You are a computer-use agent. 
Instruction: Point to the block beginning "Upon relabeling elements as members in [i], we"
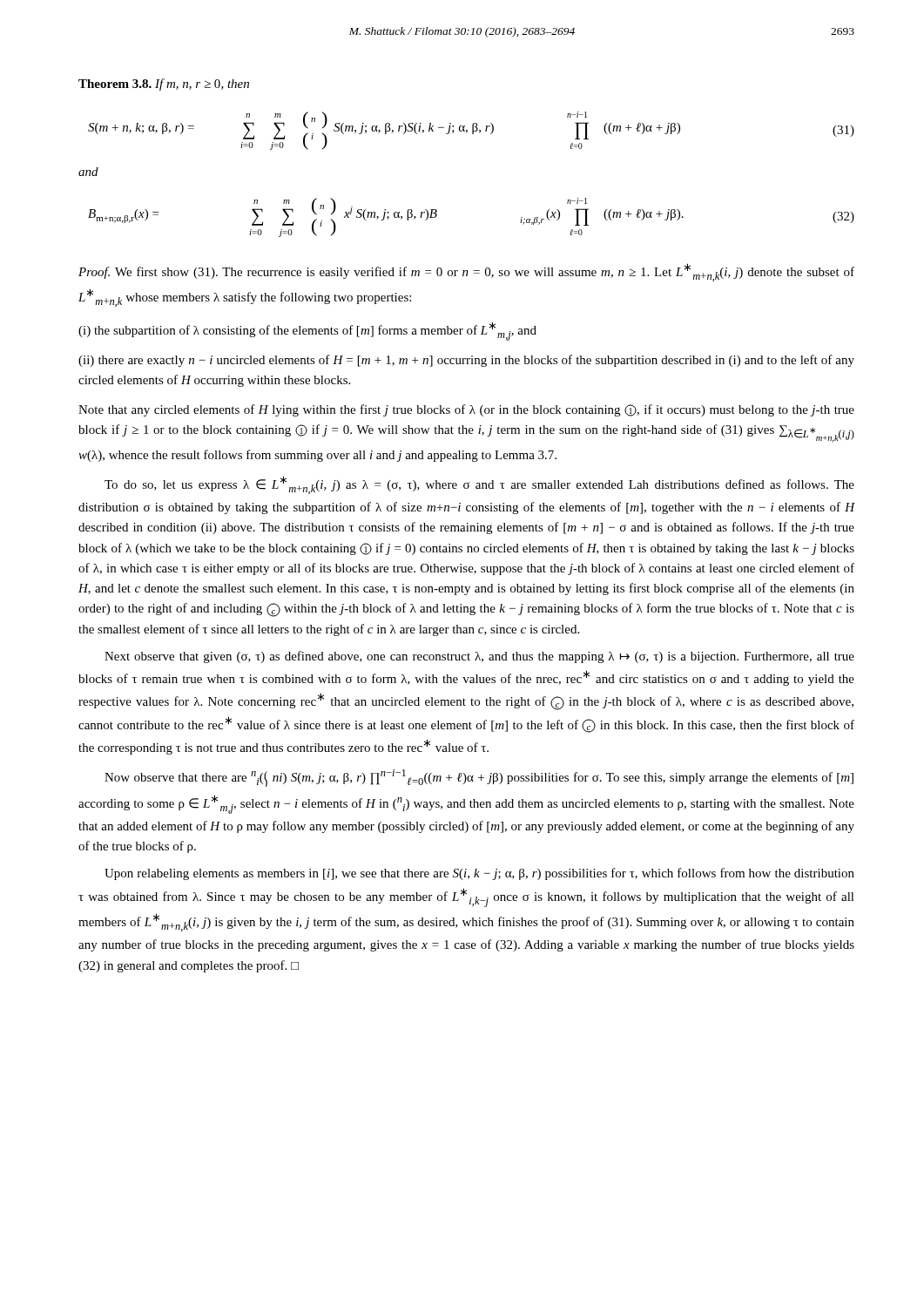[466, 919]
